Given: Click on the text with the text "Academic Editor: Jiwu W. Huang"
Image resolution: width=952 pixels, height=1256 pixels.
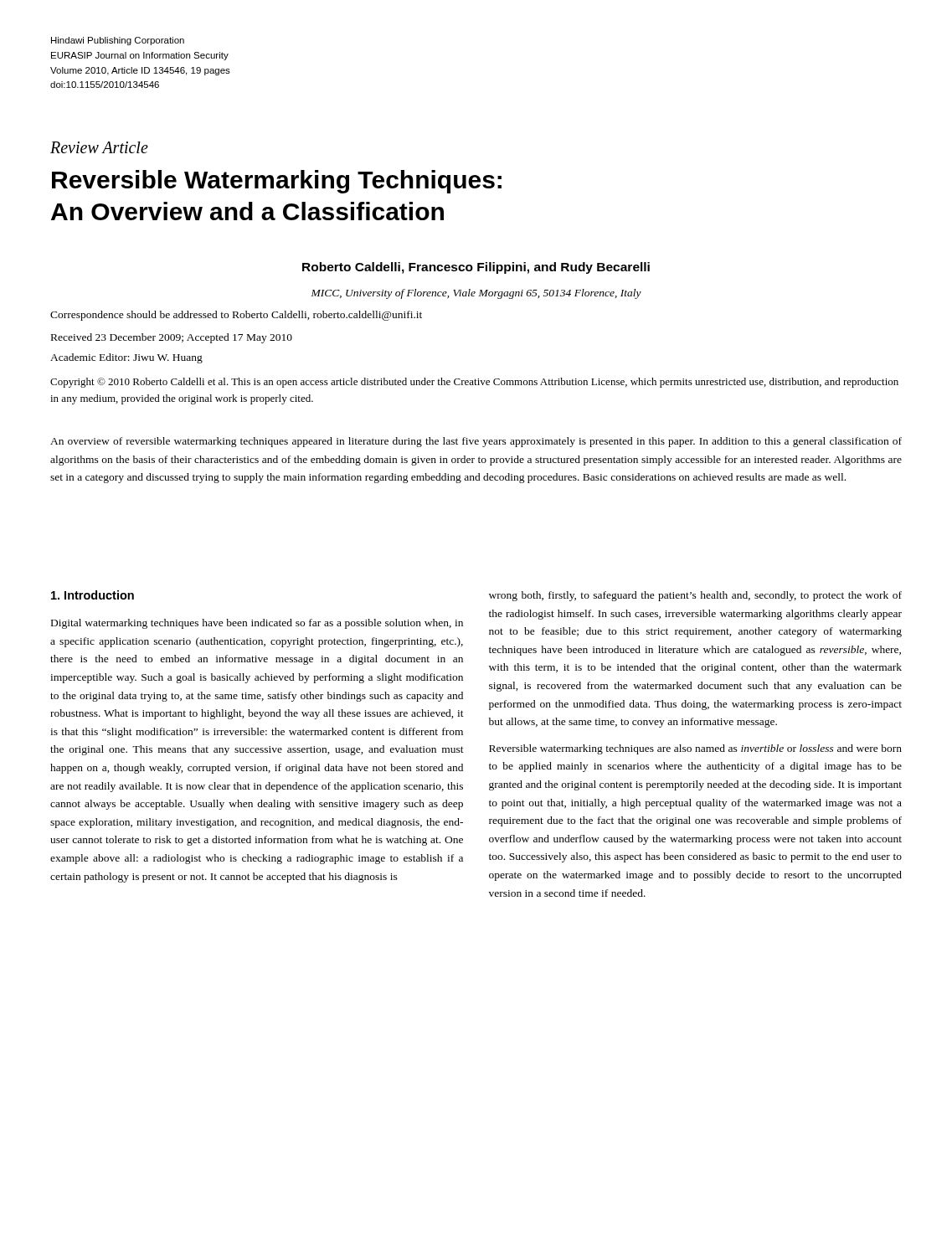Looking at the screenshot, I should tap(126, 357).
